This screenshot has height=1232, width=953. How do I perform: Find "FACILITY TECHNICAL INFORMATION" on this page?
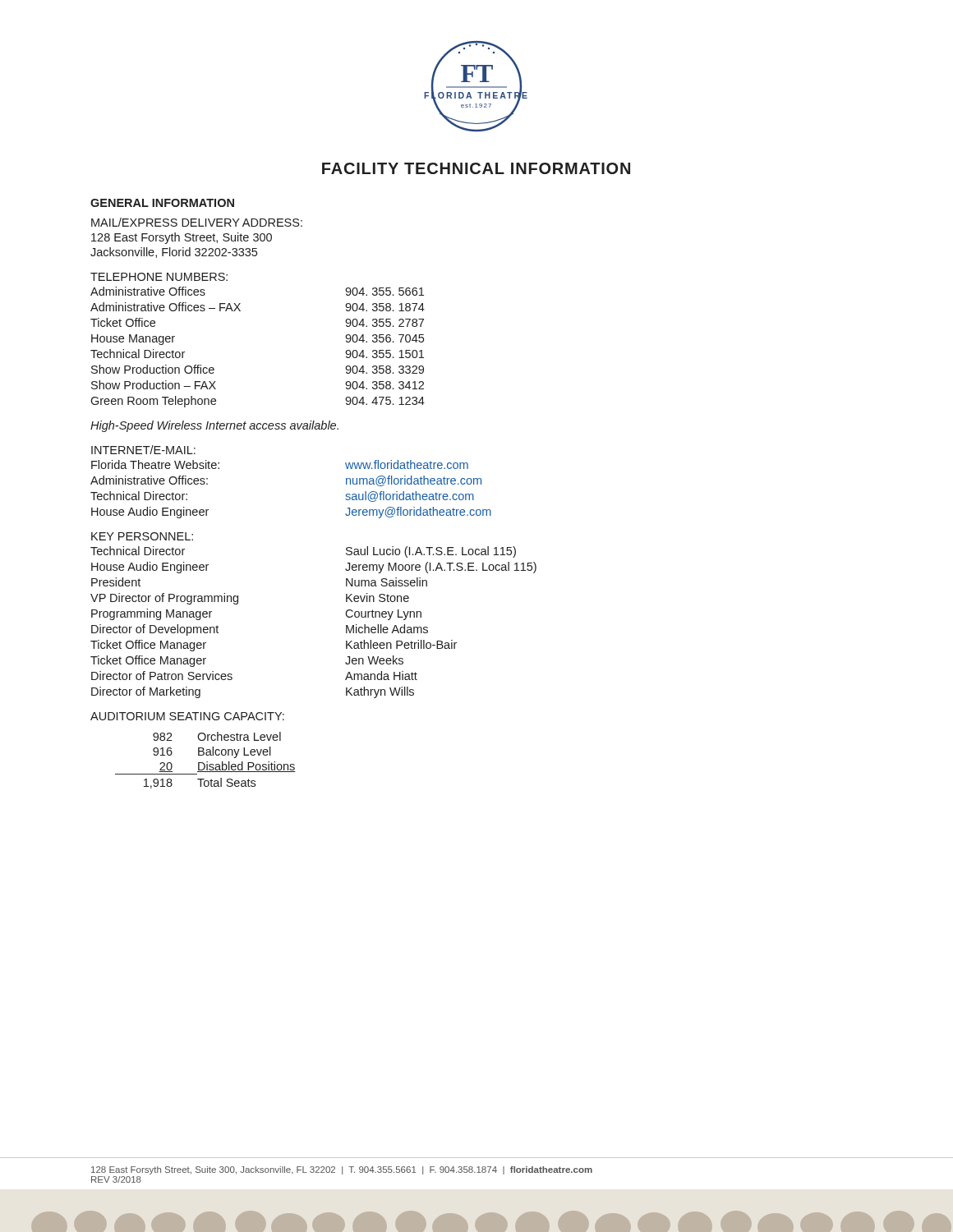[476, 168]
